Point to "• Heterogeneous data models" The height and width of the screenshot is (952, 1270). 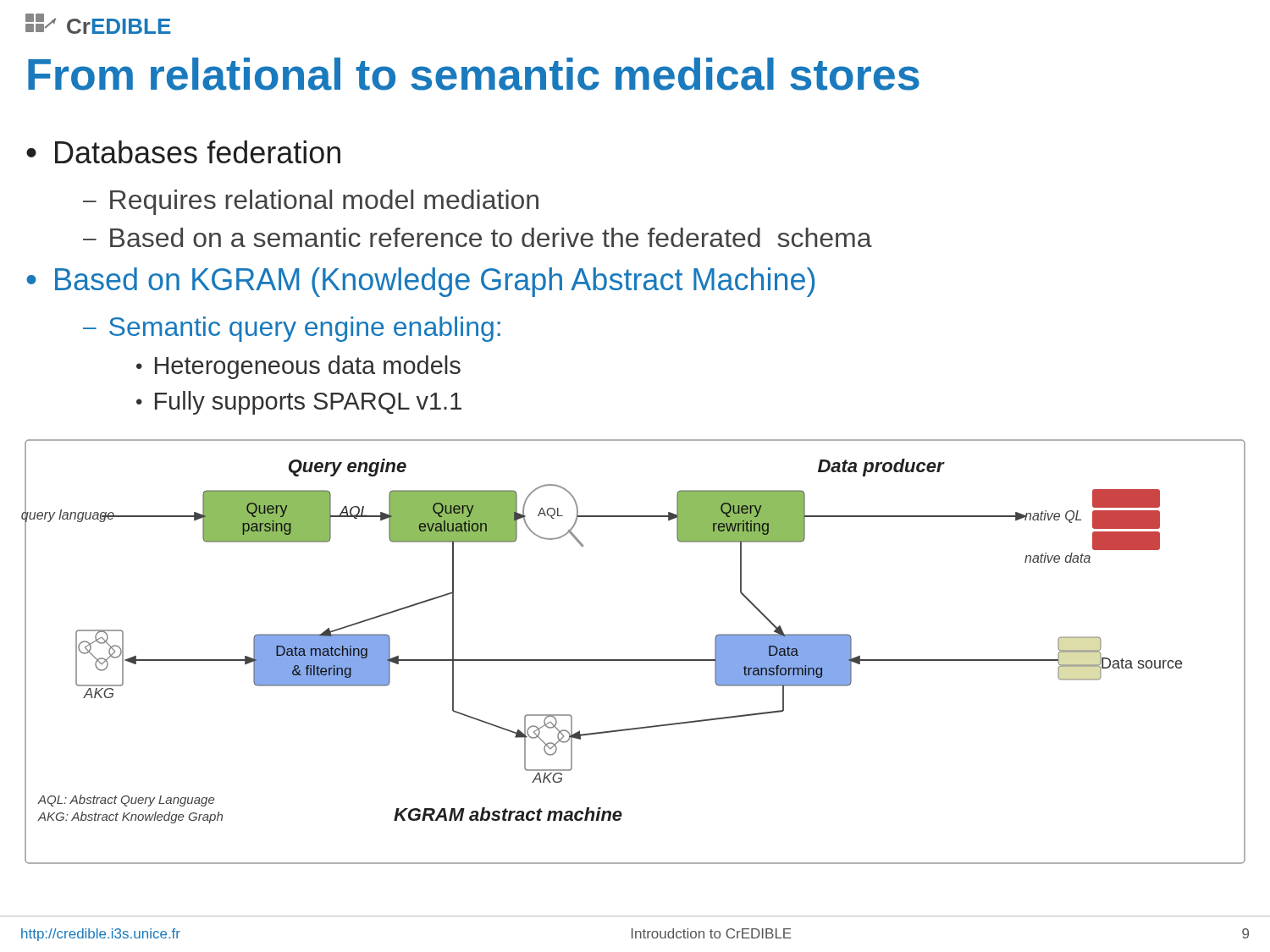tap(298, 366)
